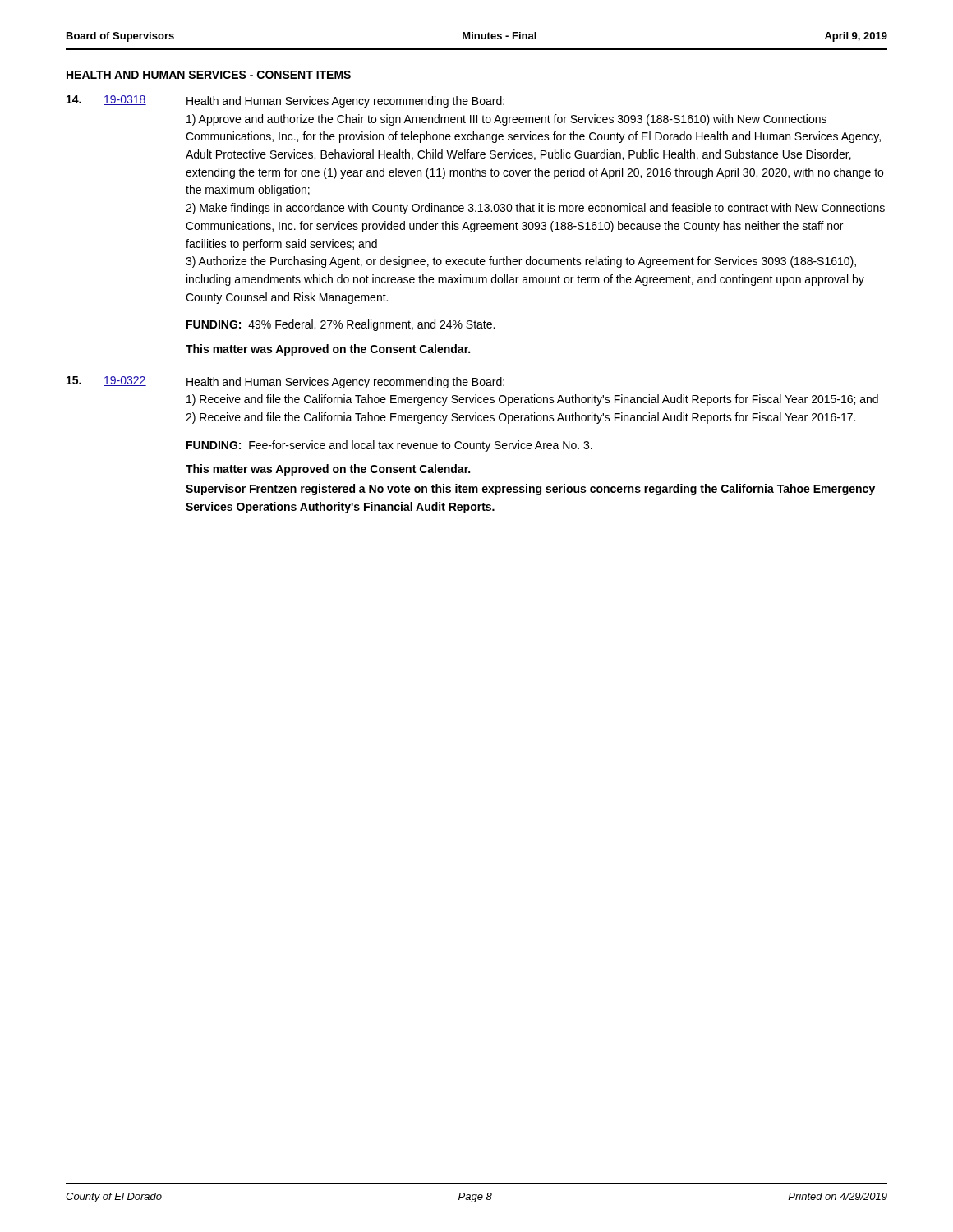
Task: Navigate to the region starting "14. 19-0318 Health and Human Services Agency recommending"
Action: click(x=476, y=226)
